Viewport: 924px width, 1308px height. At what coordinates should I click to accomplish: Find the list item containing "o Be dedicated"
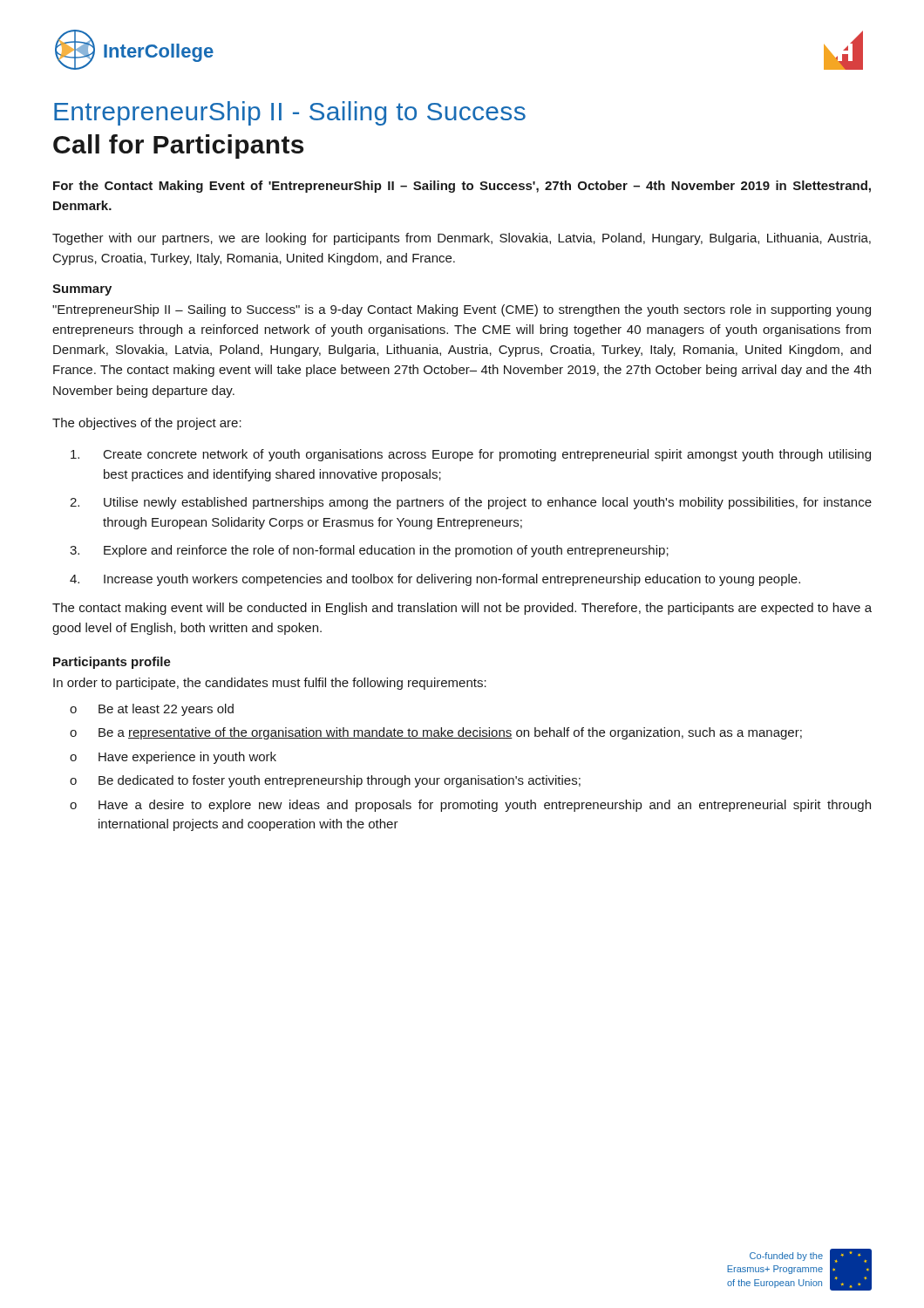coord(462,781)
